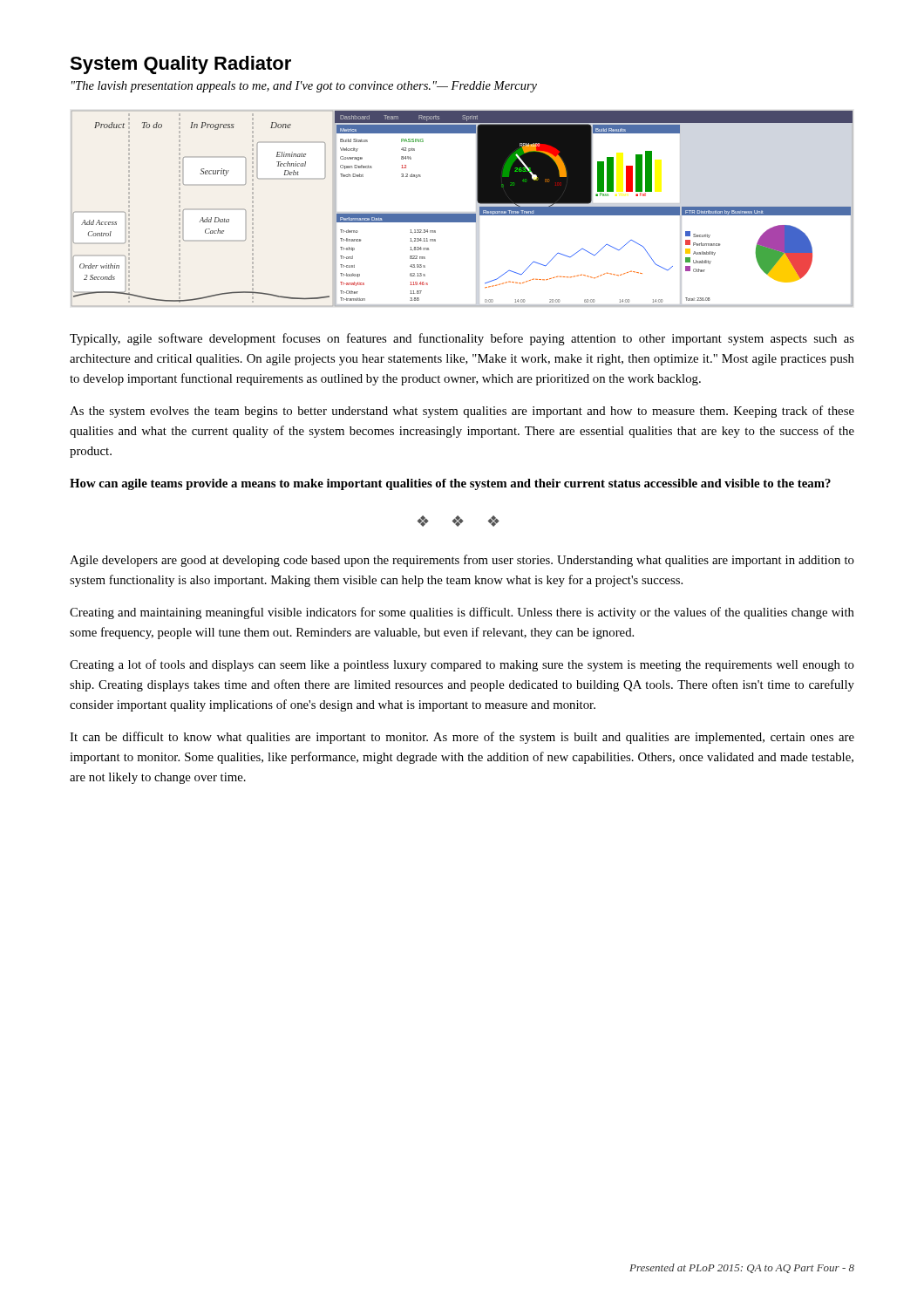
Task: Select the element starting "System Quality Radiator"
Action: (181, 63)
